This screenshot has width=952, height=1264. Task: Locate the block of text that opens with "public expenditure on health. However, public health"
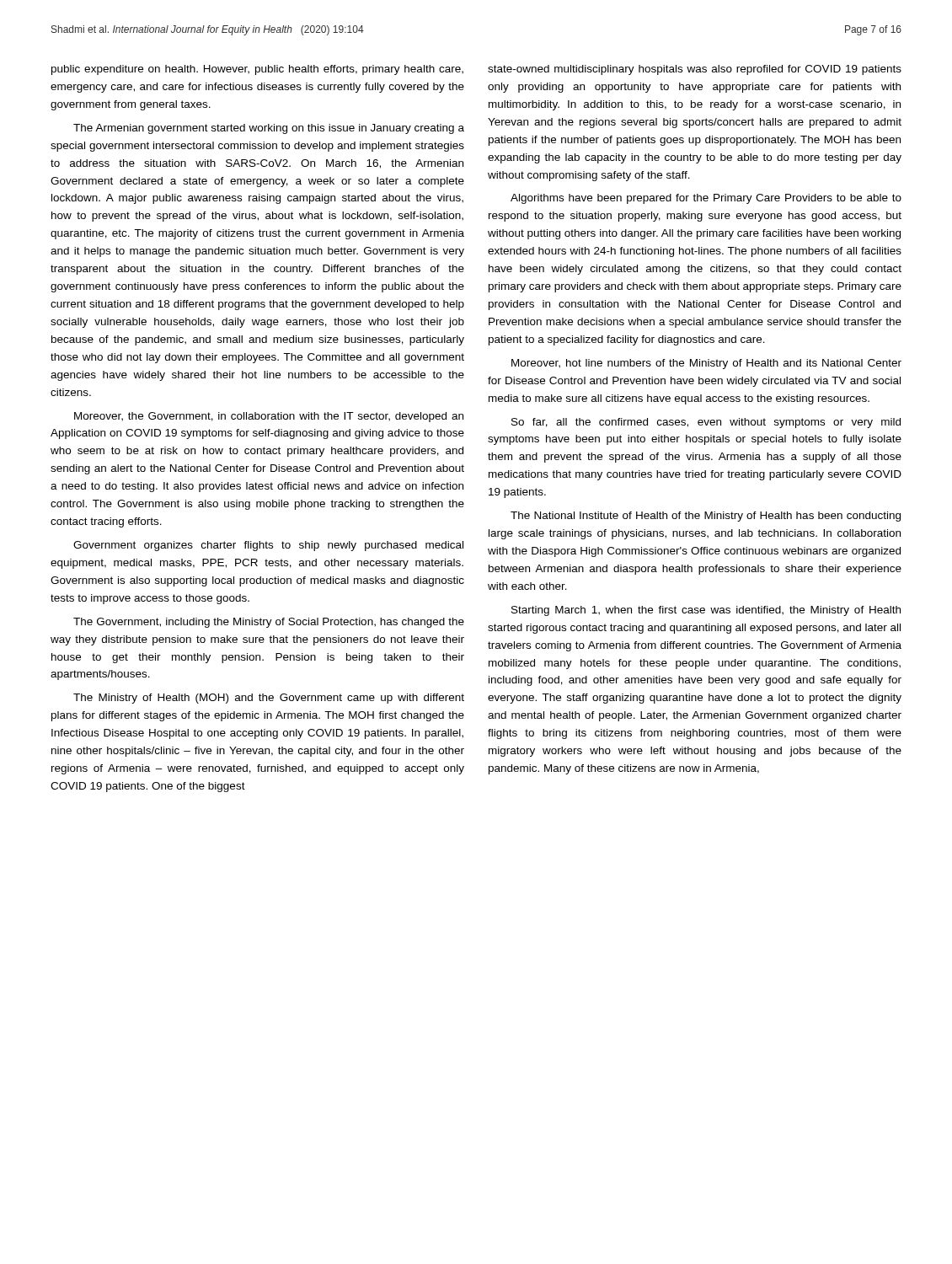257,428
